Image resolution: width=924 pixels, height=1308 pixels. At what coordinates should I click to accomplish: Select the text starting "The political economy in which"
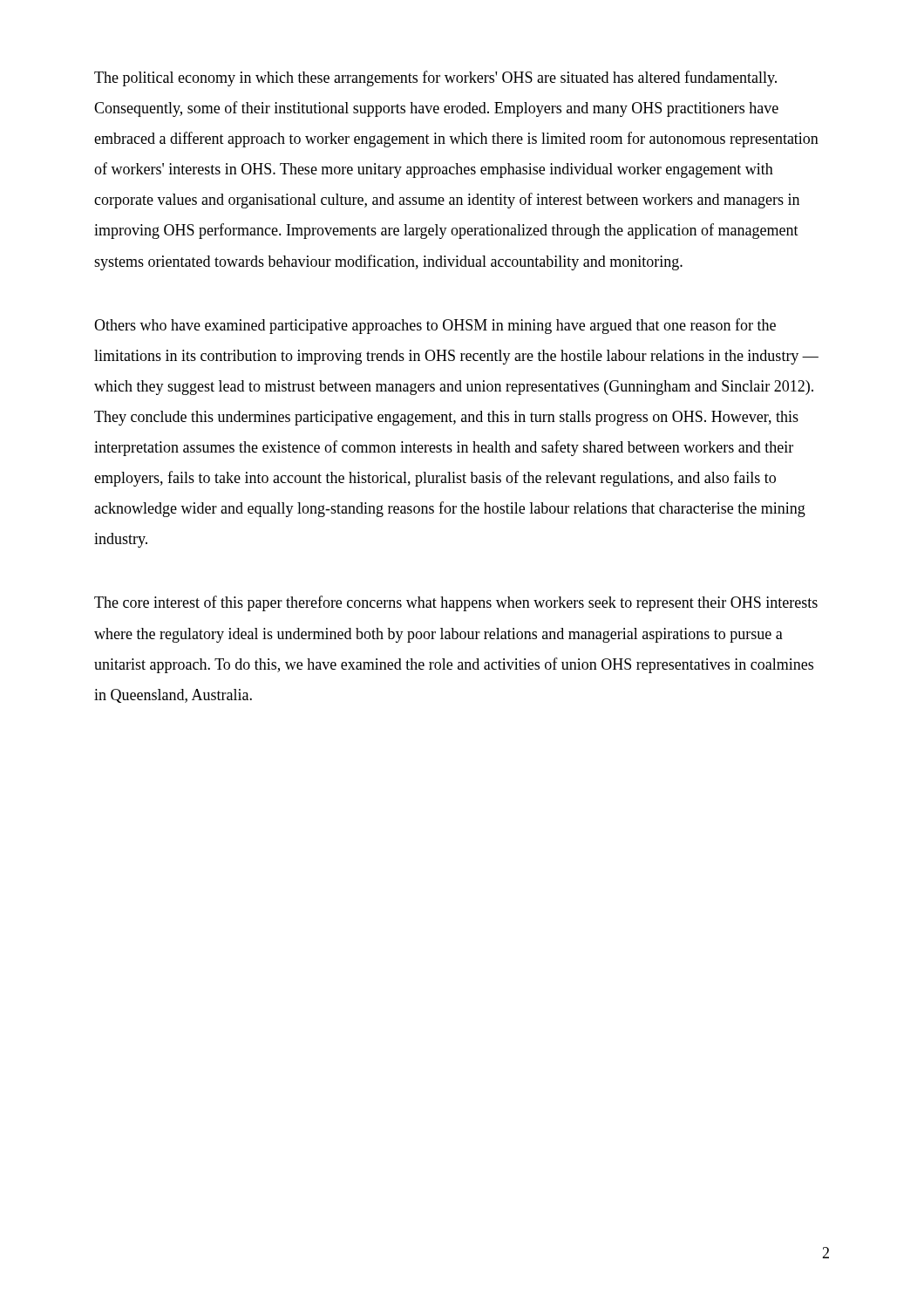[x=456, y=169]
